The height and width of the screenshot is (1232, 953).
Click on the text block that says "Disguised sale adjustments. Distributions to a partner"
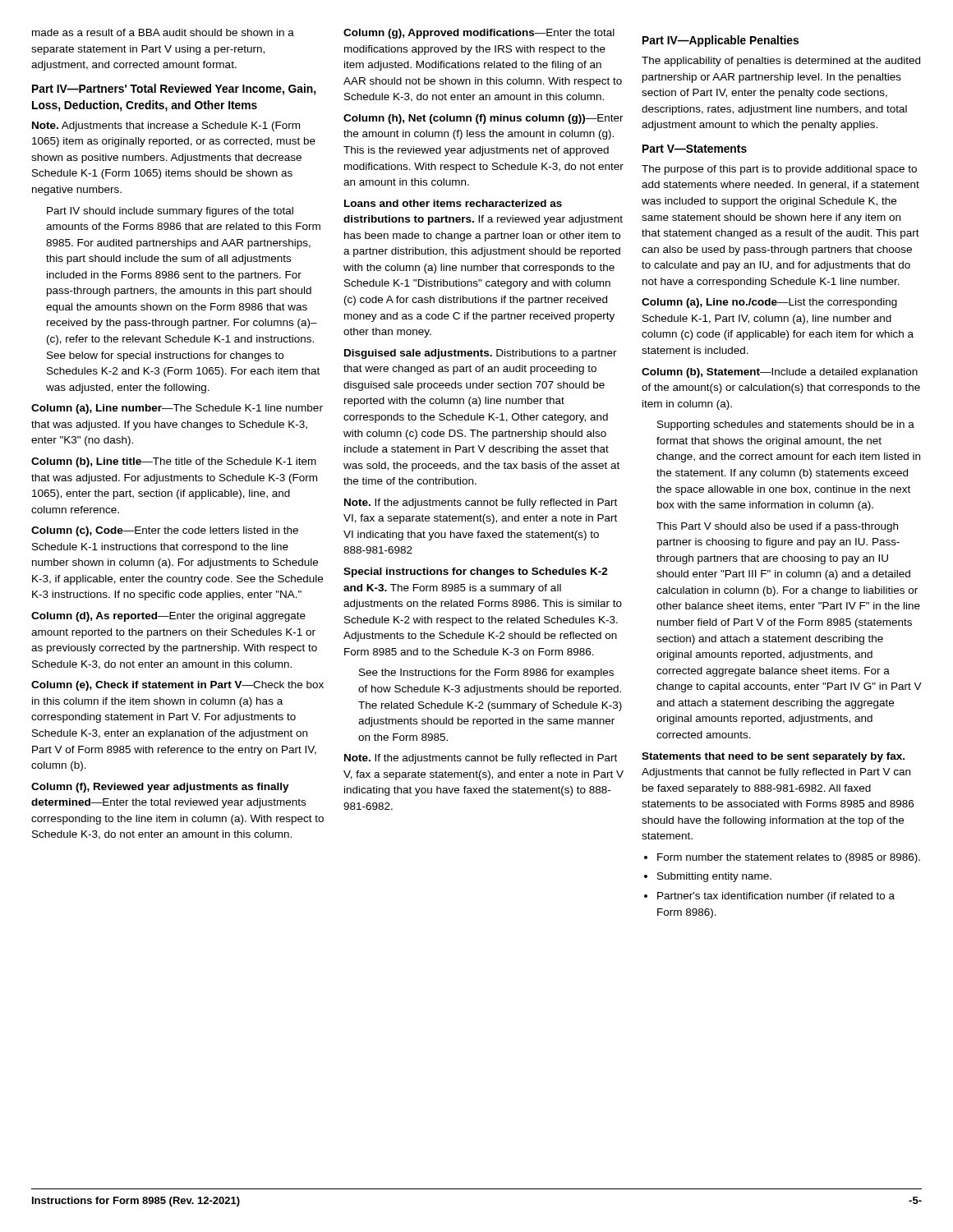pyautogui.click(x=484, y=417)
